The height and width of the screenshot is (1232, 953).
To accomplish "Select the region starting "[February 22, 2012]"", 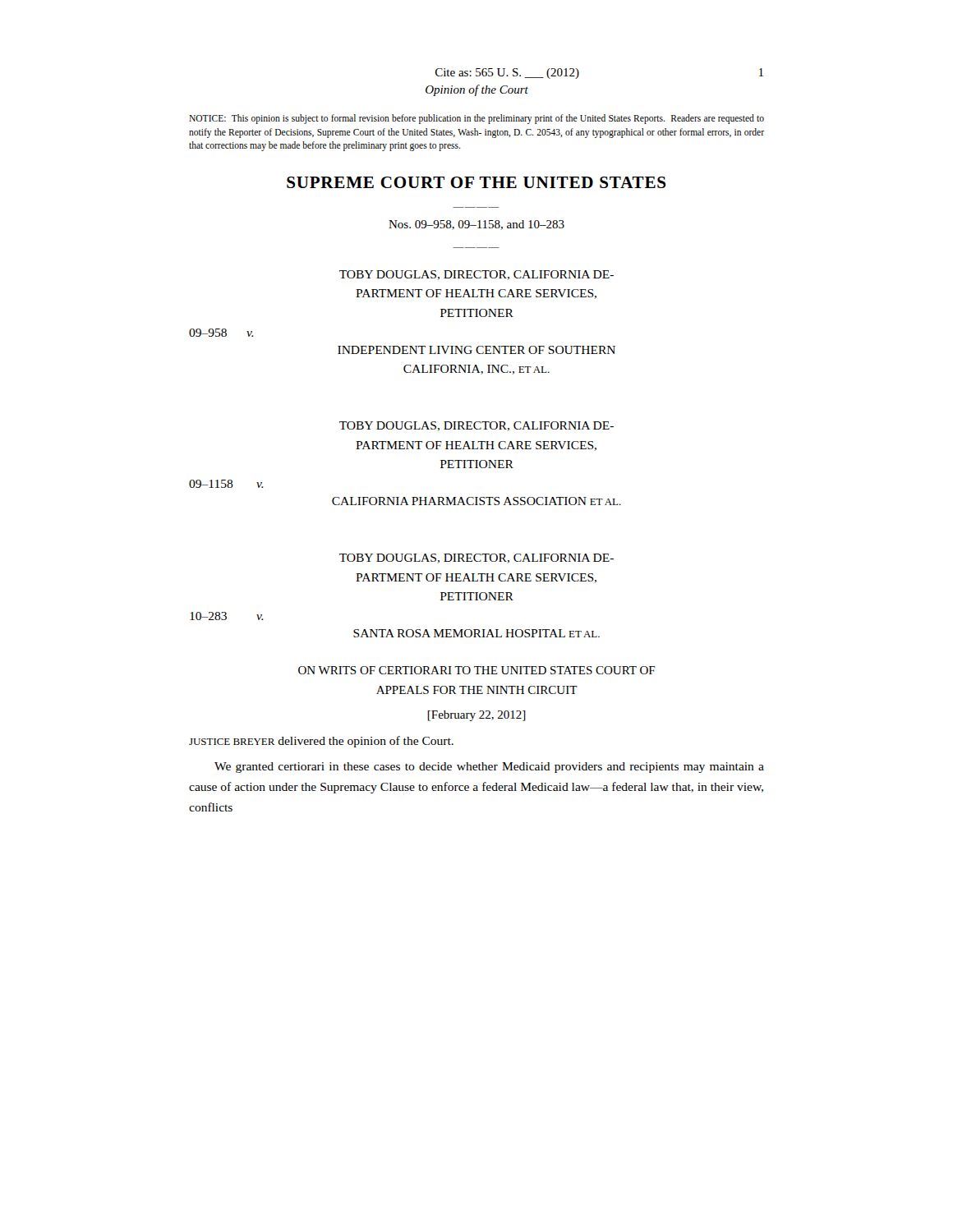I will (476, 715).
